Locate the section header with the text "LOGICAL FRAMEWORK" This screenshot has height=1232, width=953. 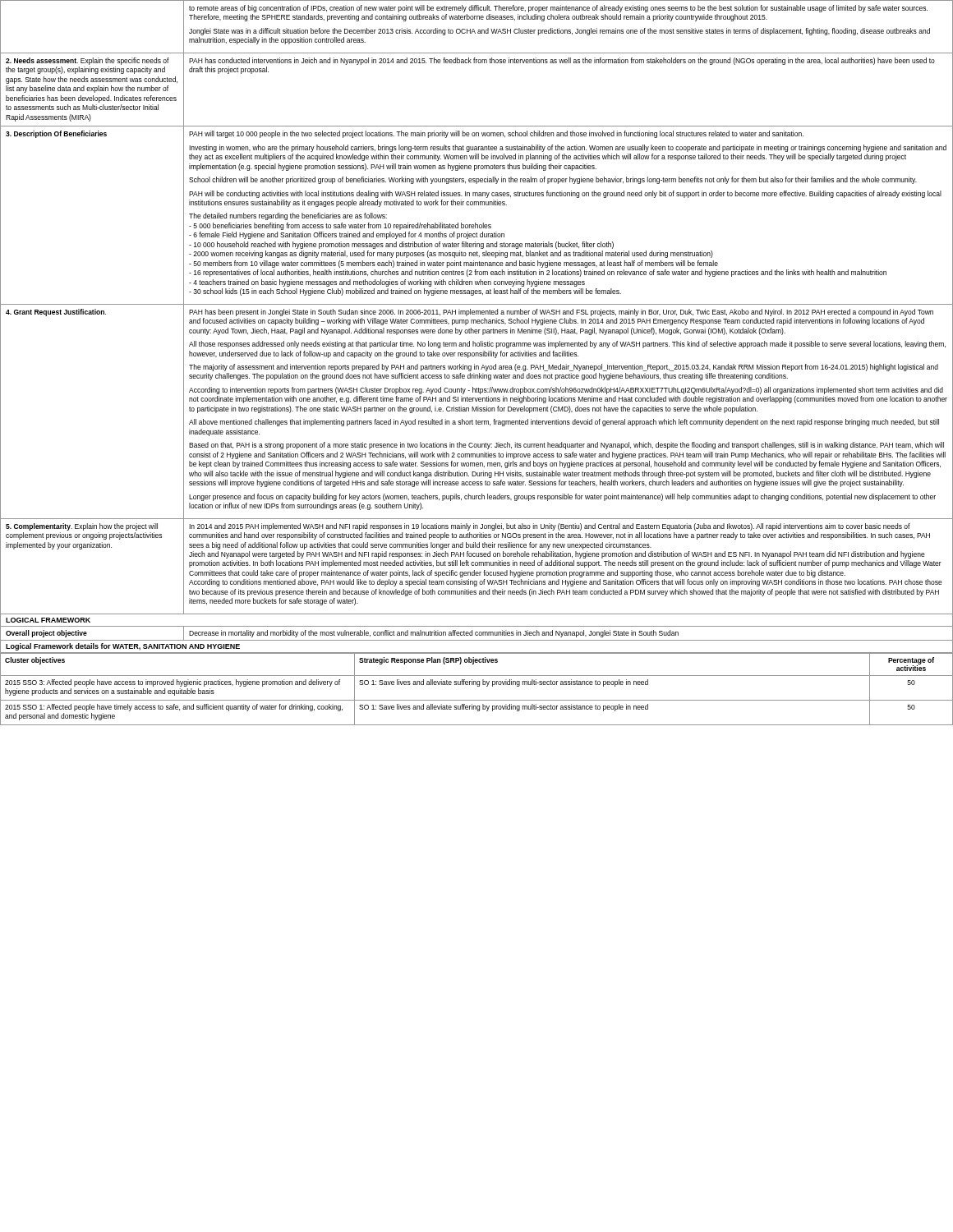coord(48,620)
